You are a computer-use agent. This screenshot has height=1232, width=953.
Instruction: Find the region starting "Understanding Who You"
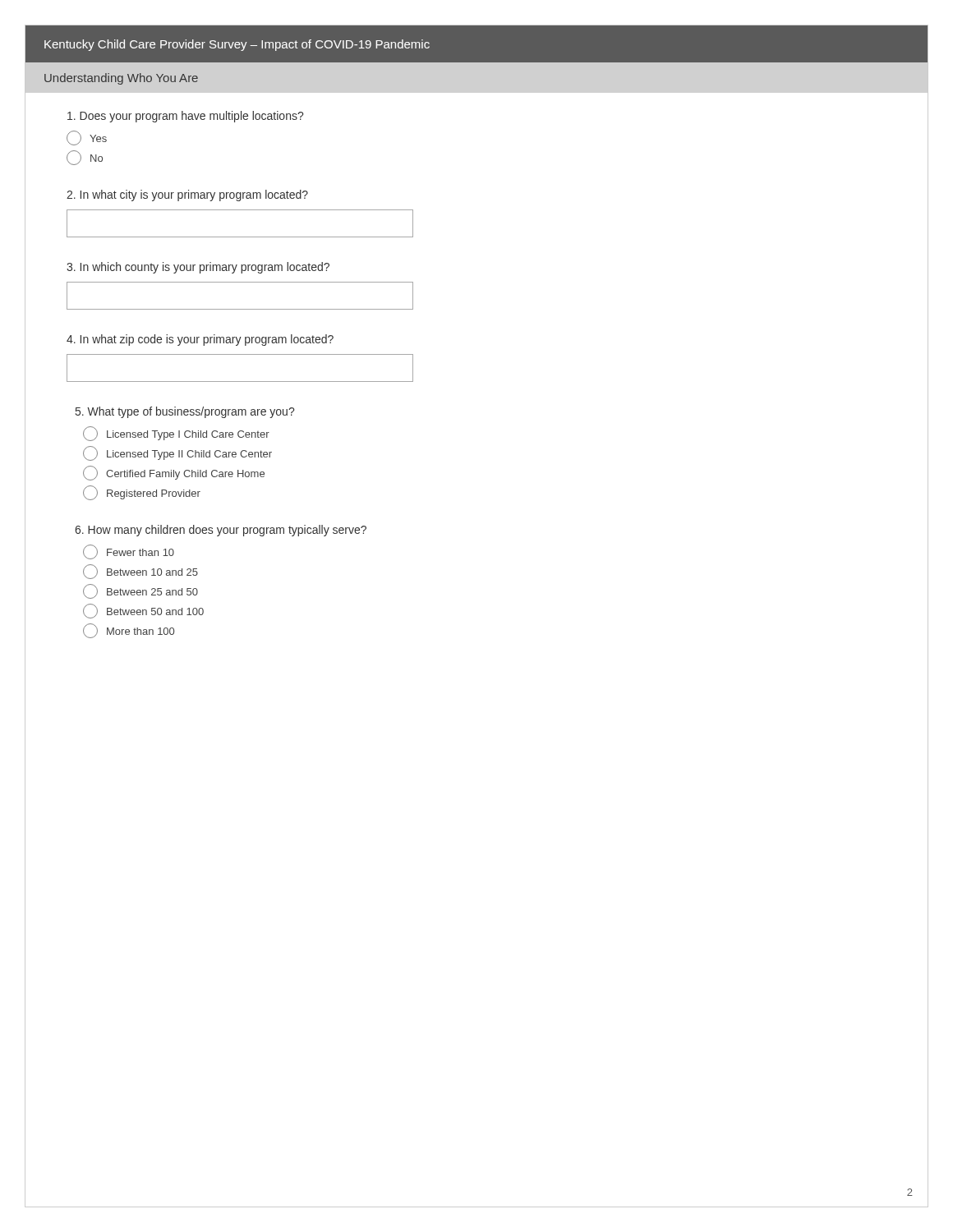[121, 78]
